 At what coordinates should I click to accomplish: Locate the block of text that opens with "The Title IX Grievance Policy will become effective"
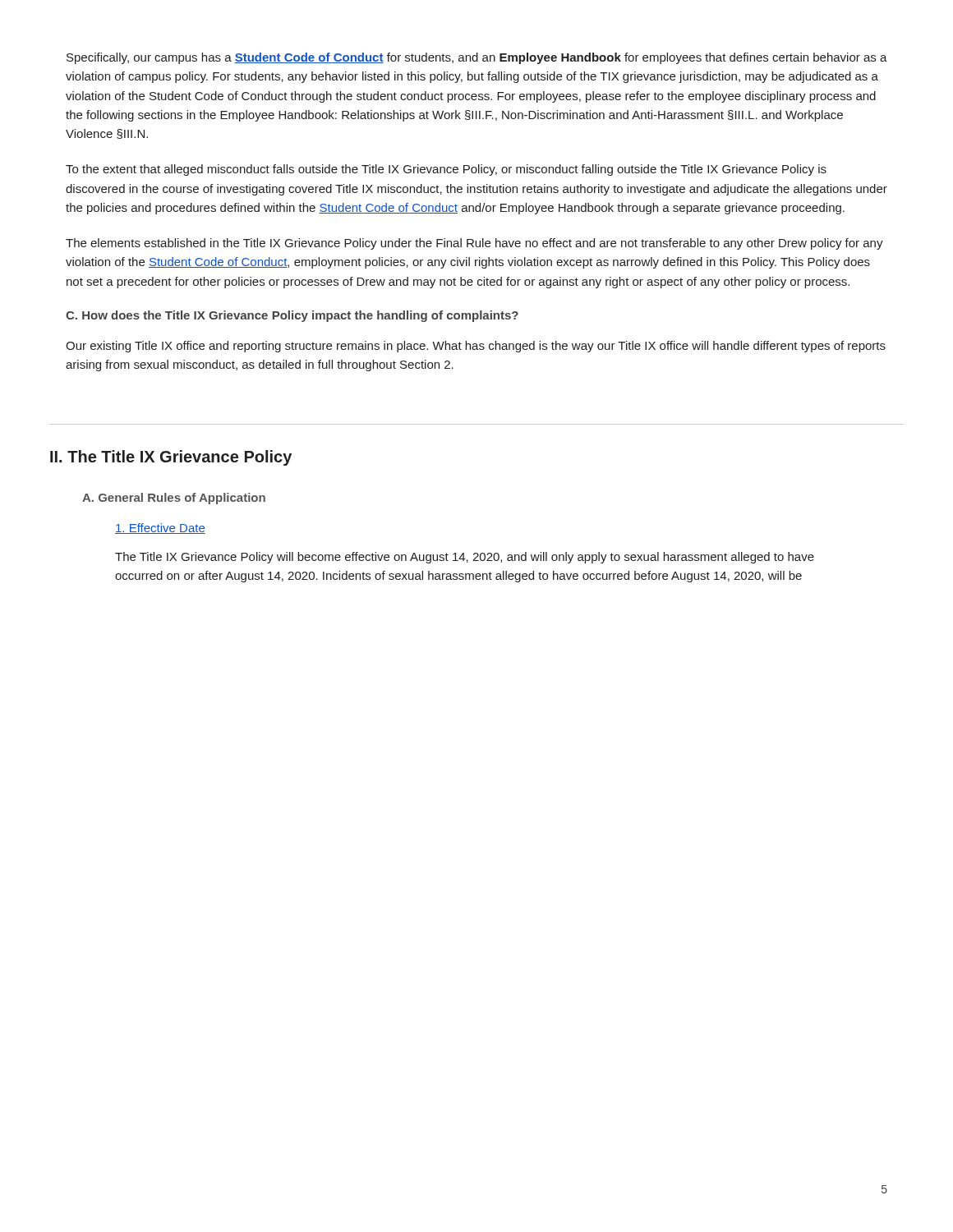[x=465, y=566]
